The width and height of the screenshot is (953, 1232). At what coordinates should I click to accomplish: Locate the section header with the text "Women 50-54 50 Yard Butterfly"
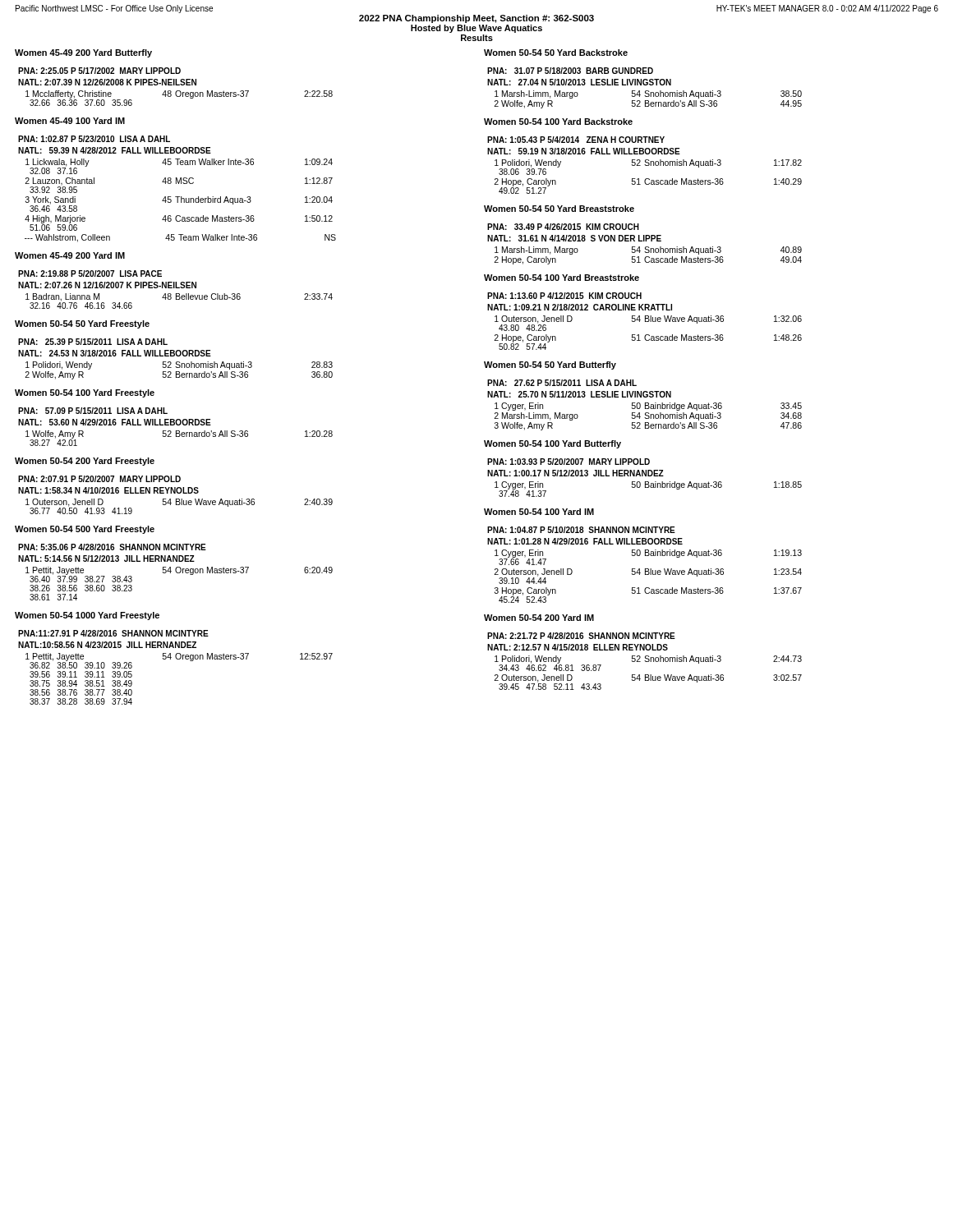click(550, 365)
